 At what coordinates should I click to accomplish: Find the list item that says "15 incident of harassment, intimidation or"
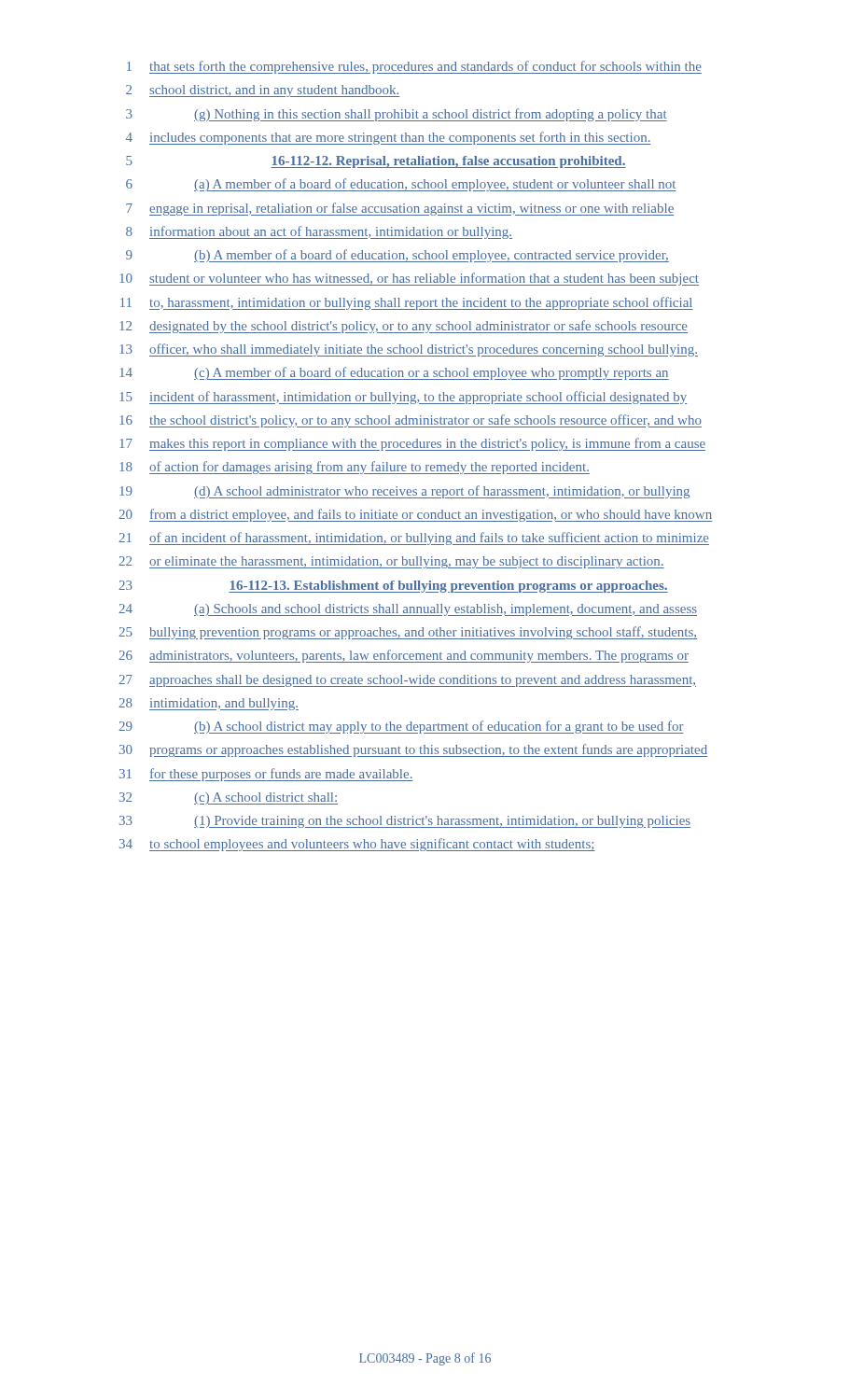[x=425, y=397]
